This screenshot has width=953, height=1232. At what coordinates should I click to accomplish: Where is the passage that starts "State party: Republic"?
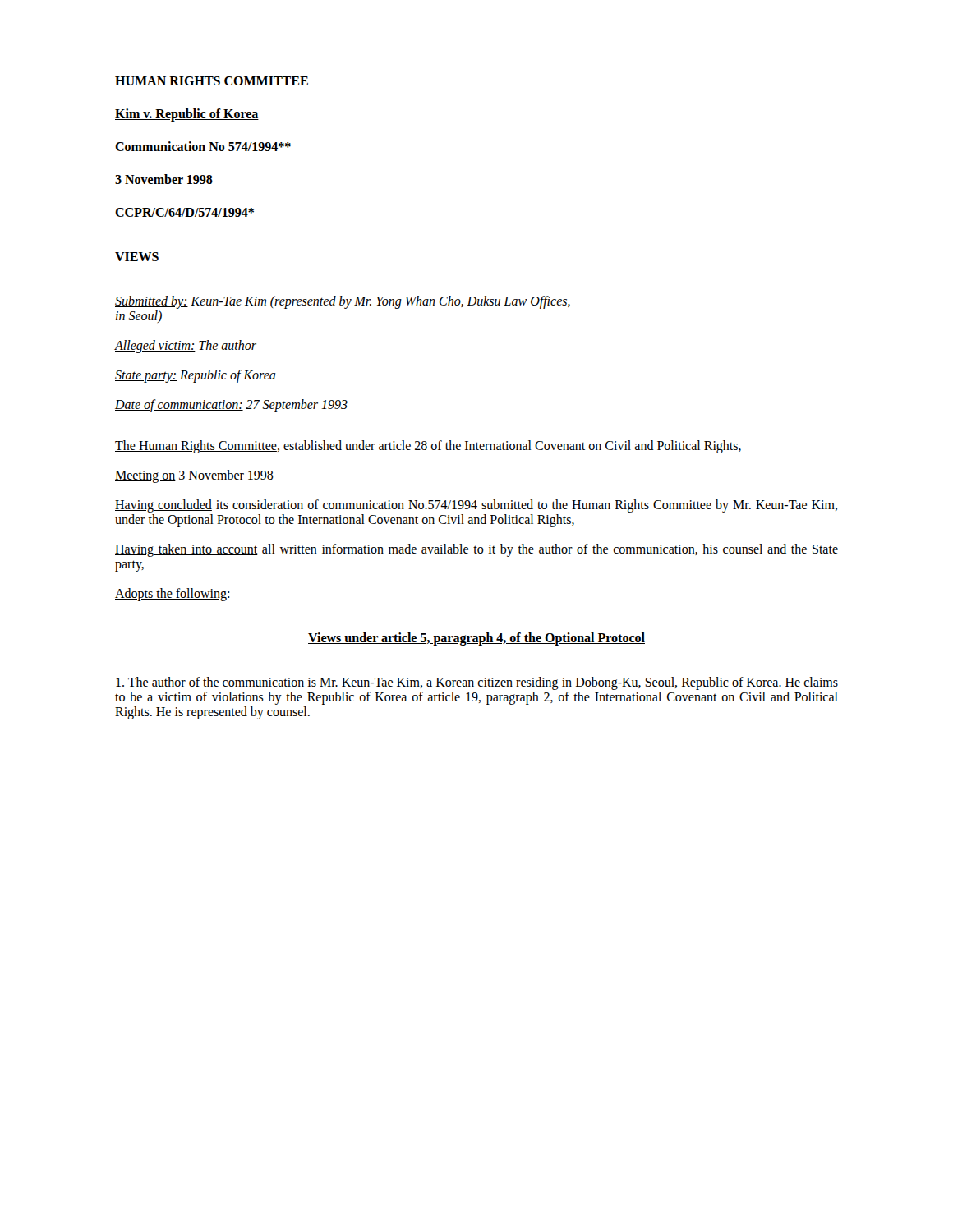(x=195, y=375)
